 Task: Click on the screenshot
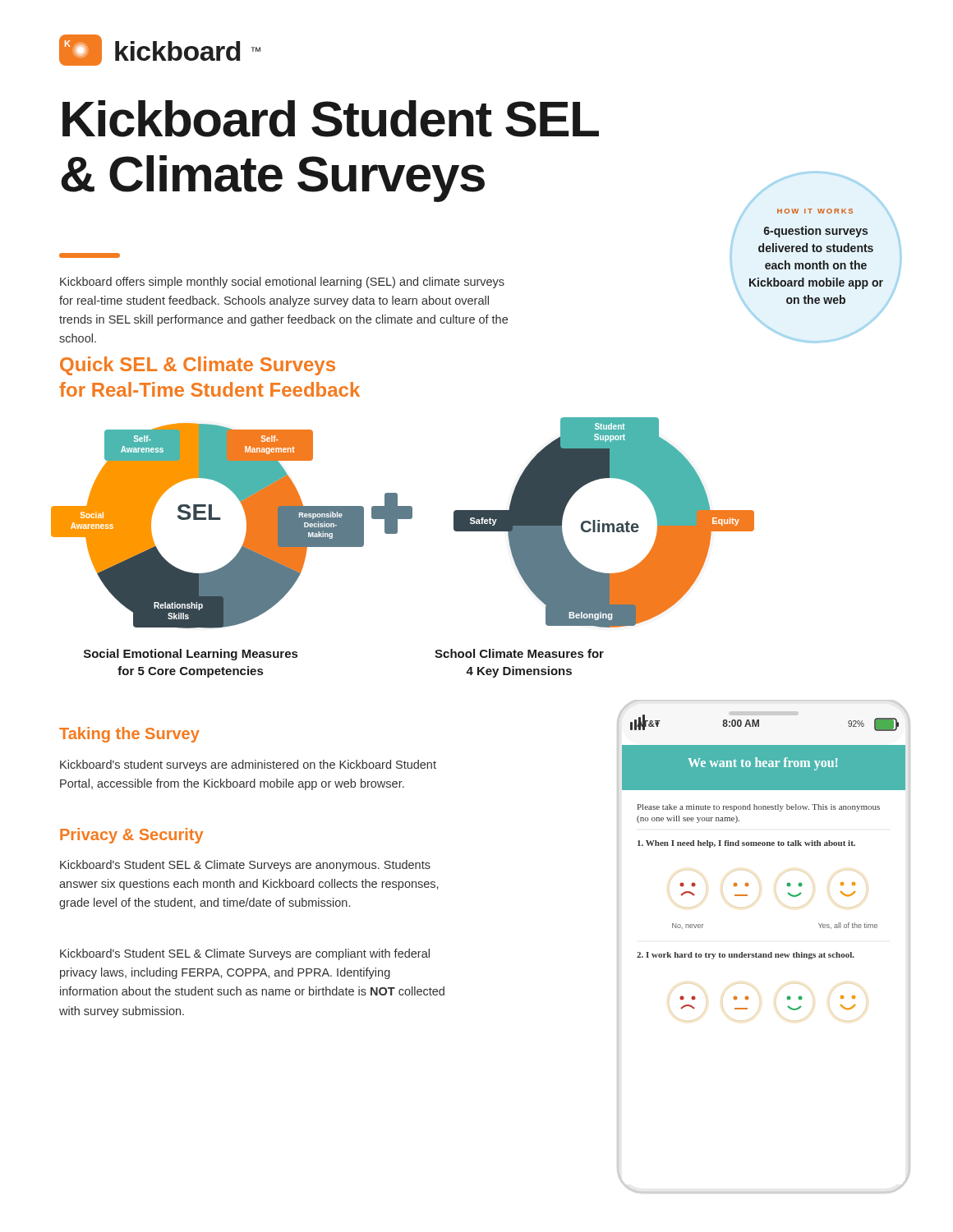(x=764, y=950)
